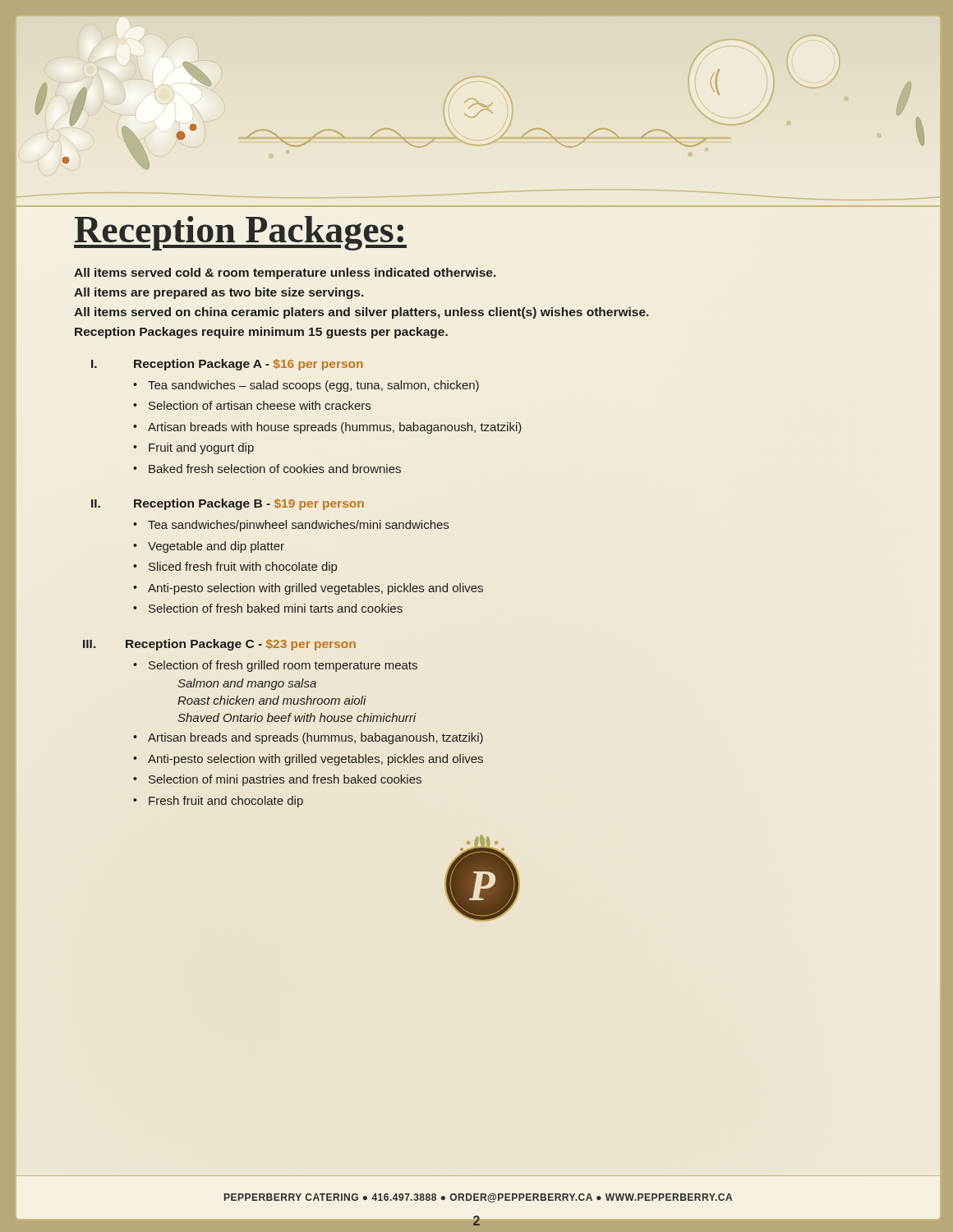Click on the block starting "Selection of artisan cheese with"
The width and height of the screenshot is (953, 1232).
pyautogui.click(x=260, y=405)
